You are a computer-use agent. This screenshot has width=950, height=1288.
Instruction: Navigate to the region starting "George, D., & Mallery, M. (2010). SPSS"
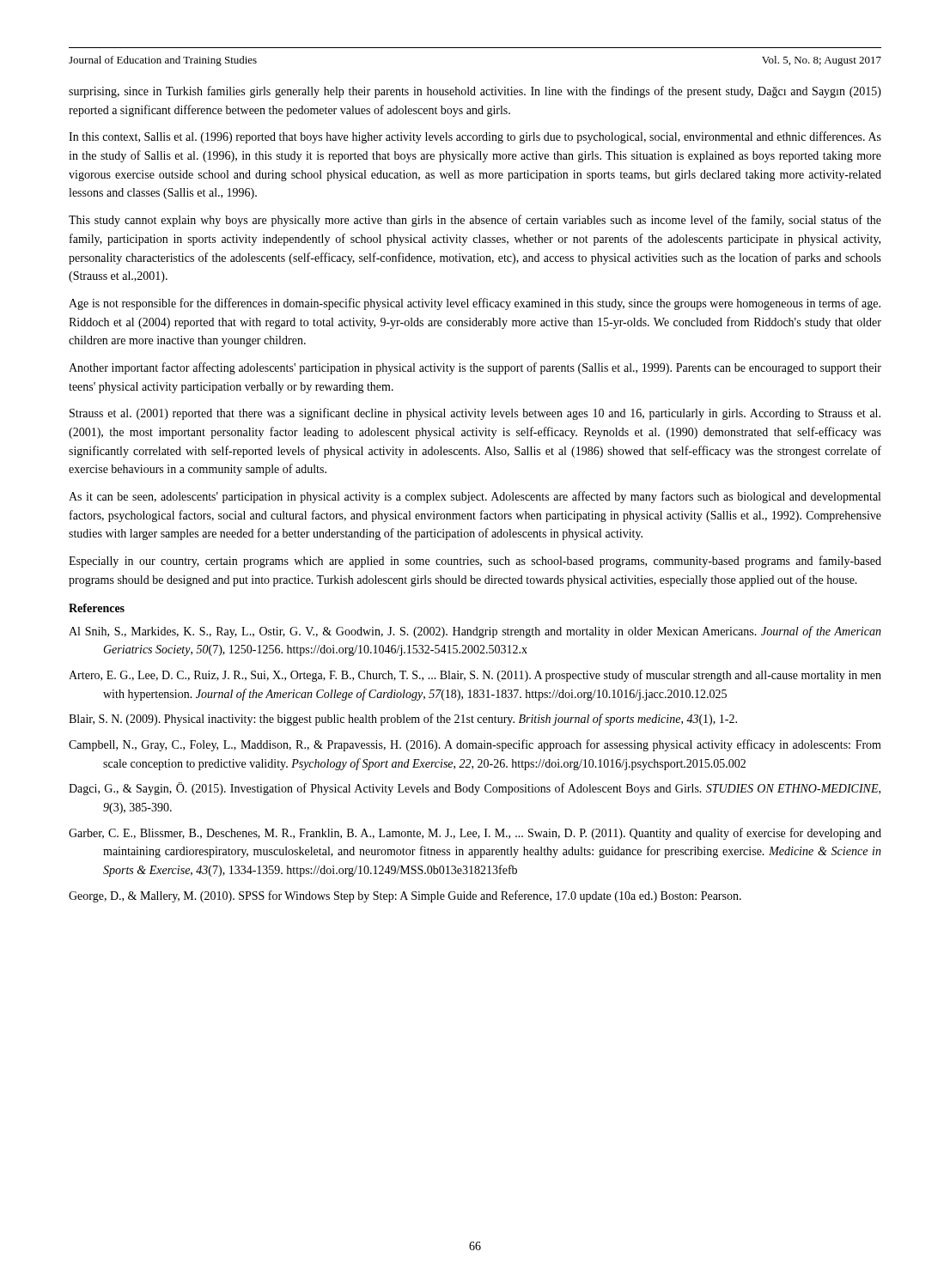[x=405, y=896]
